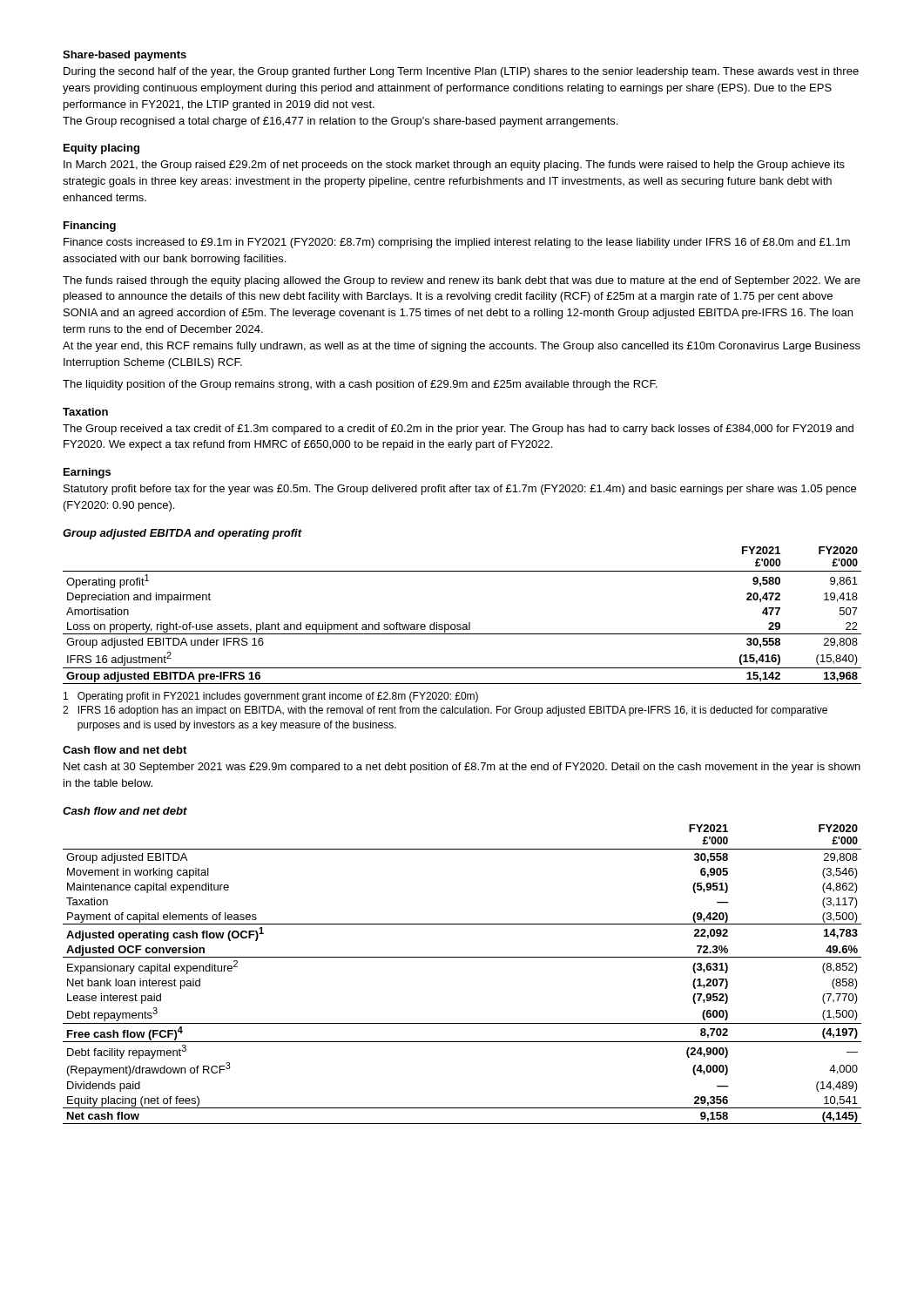924x1307 pixels.
Task: Find "Group adjusted EBITDA and operating profit" on this page
Action: pyautogui.click(x=182, y=533)
